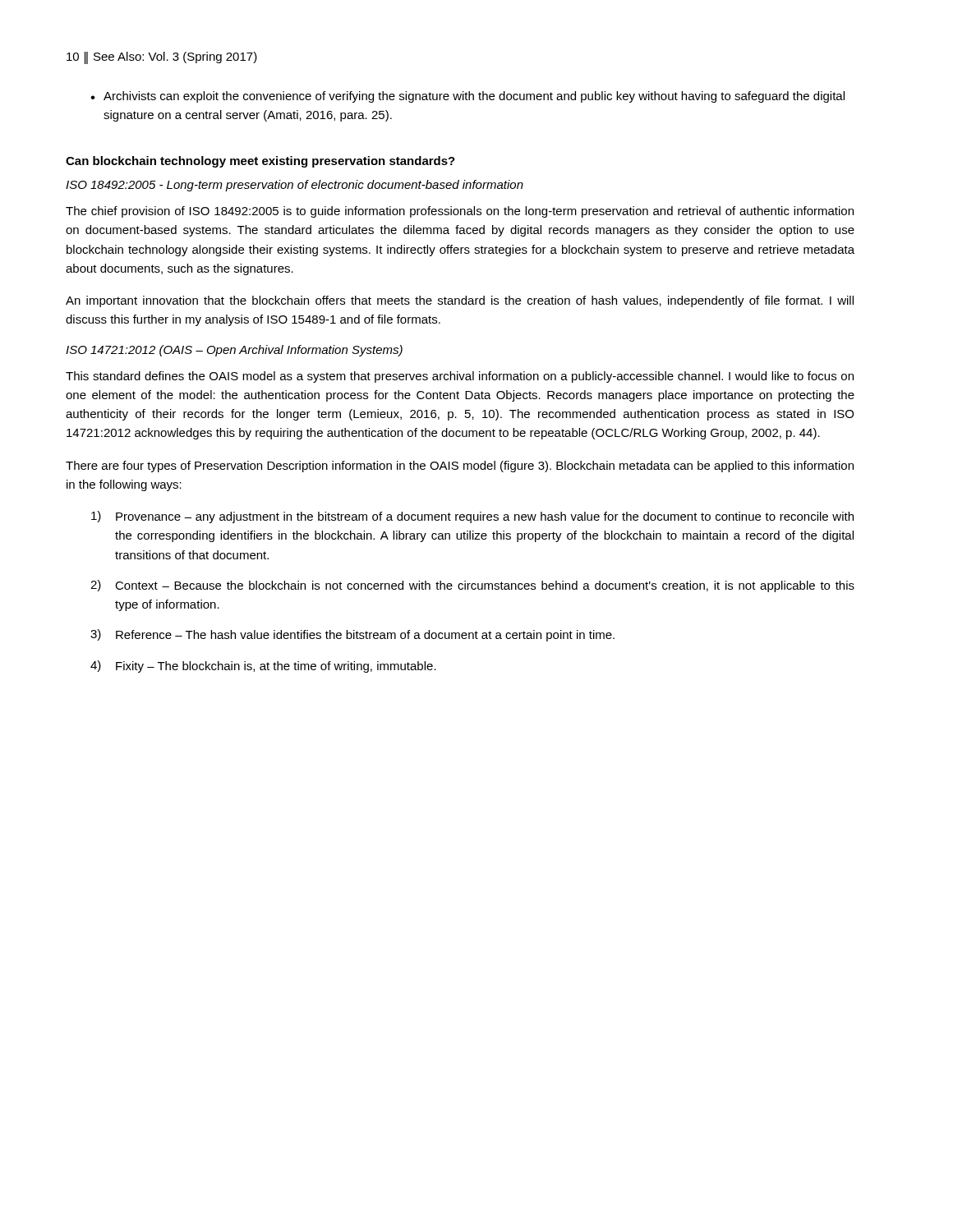Find the text block starting "2) Context – Because the blockchain is not"
This screenshot has height=1232, width=953.
pyautogui.click(x=472, y=595)
